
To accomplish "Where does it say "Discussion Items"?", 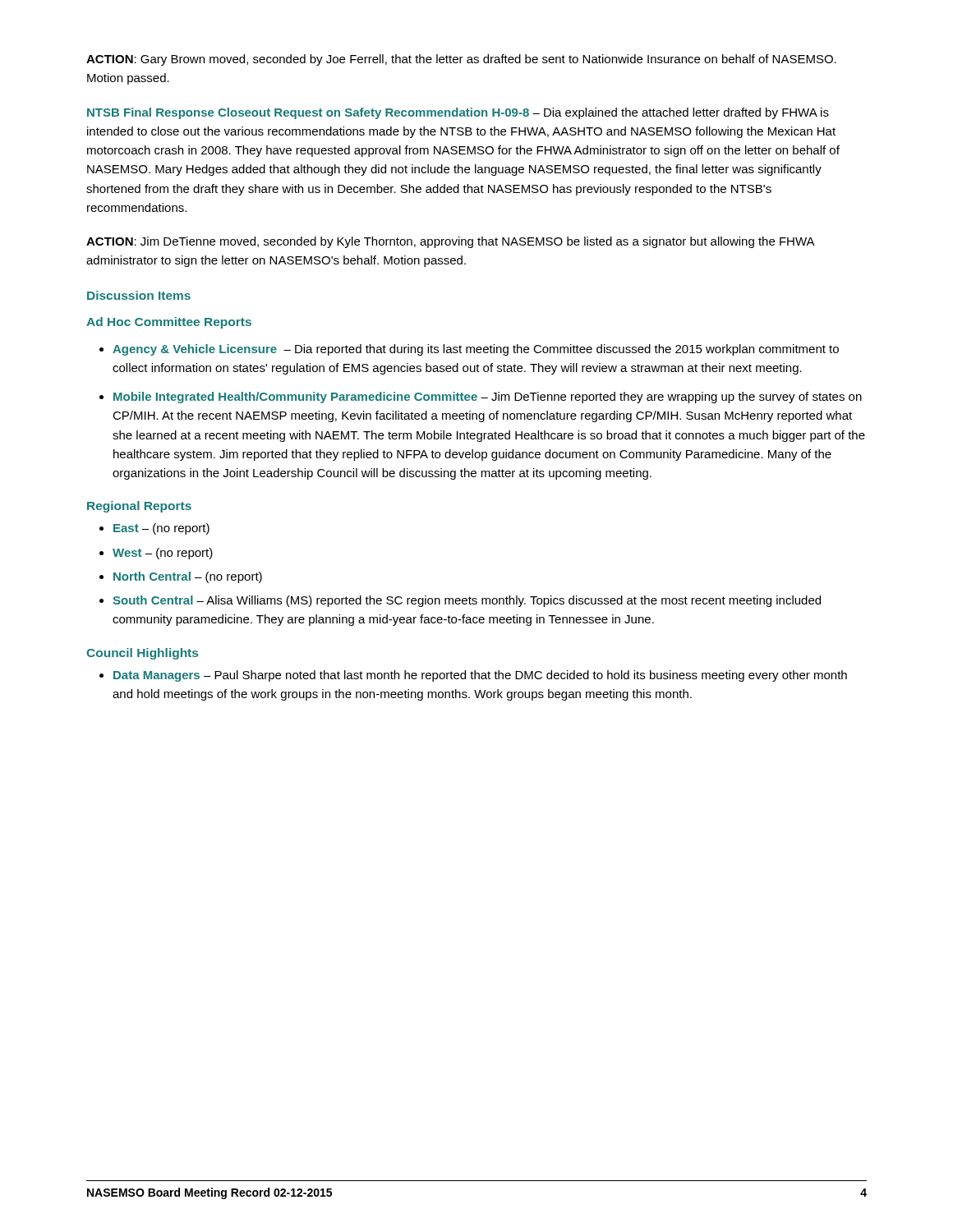I will 139,295.
